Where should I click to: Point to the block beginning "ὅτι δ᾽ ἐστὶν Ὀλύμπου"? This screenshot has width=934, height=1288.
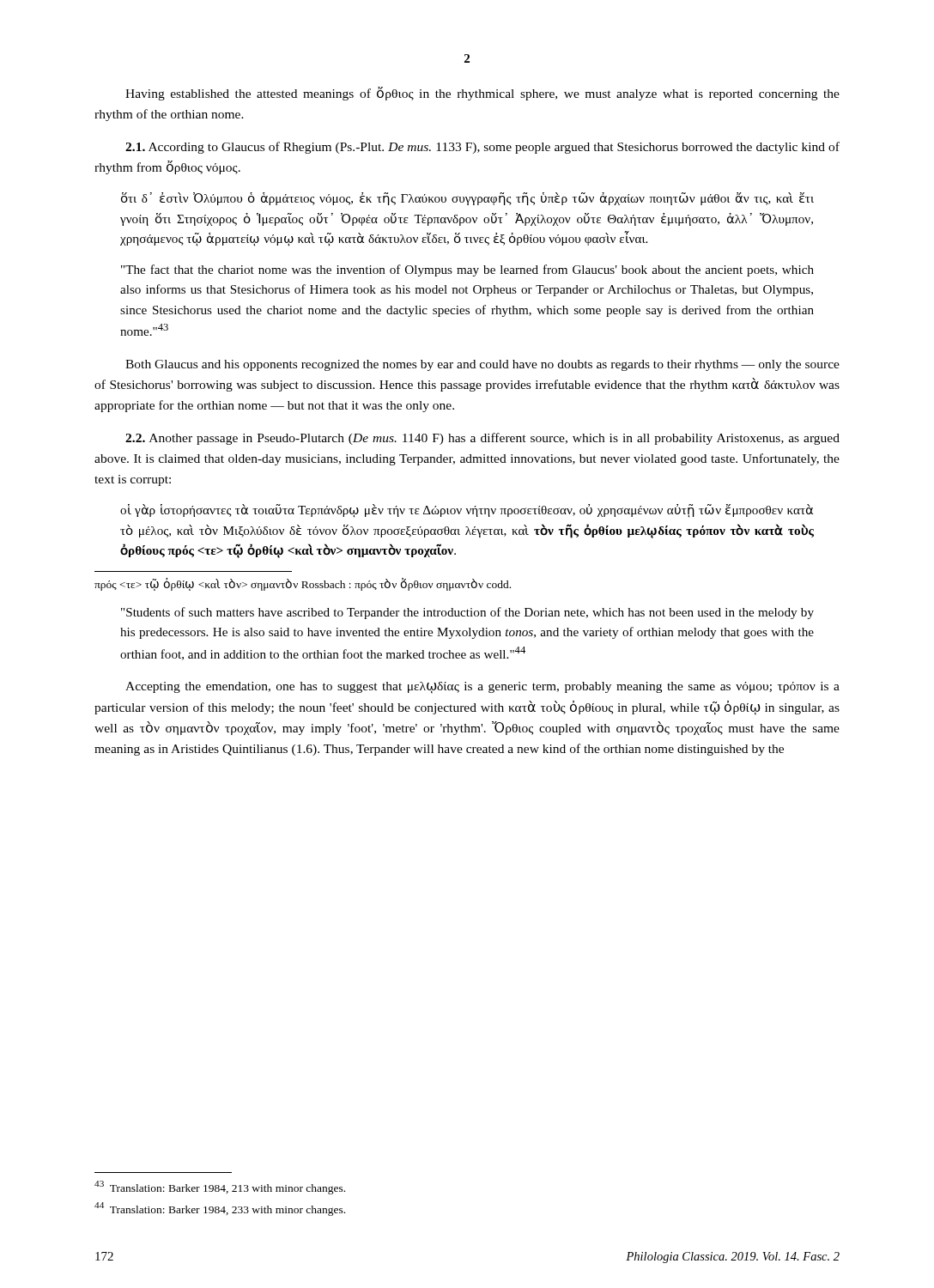467,218
